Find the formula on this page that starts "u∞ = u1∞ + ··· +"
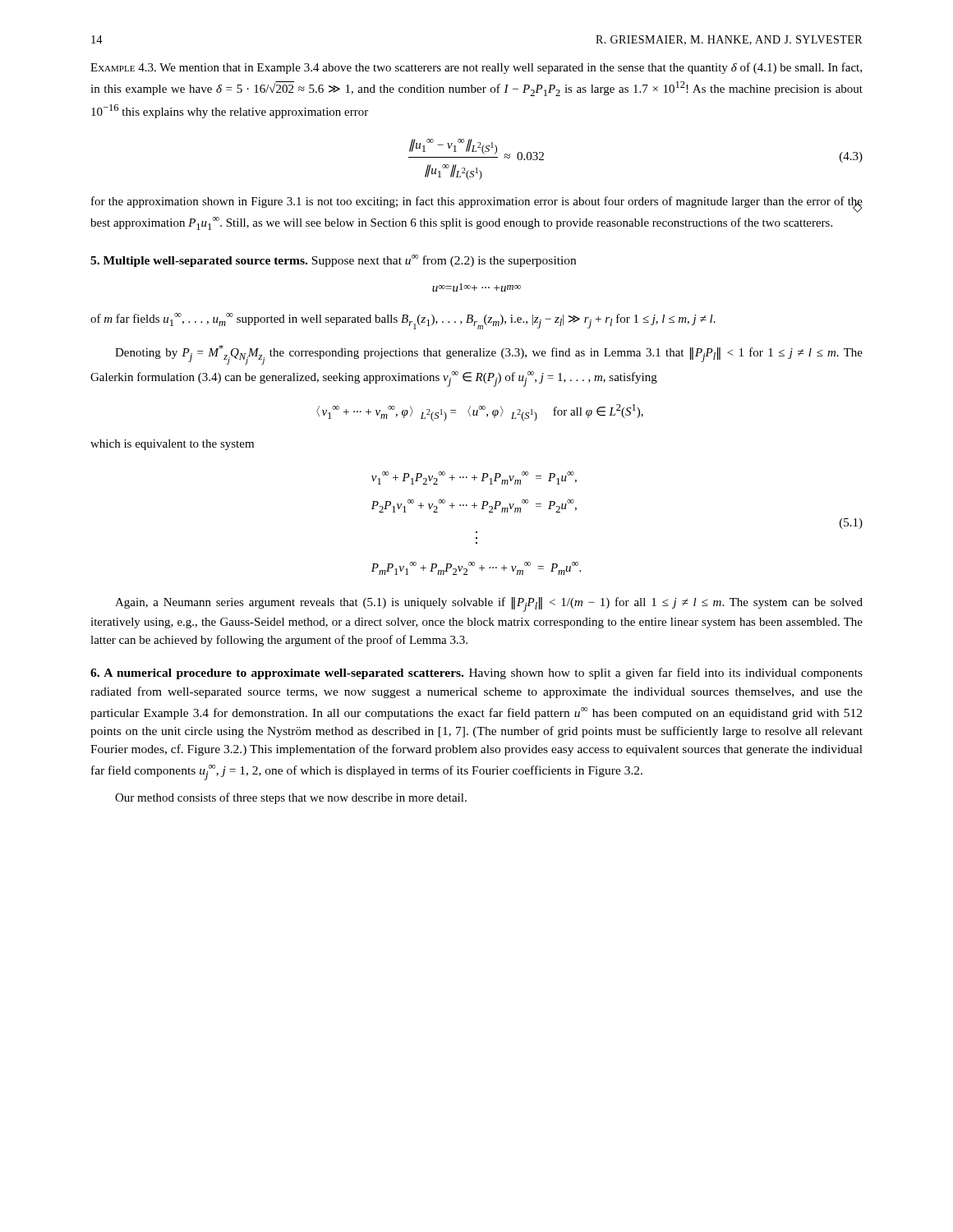Screen dimensions: 1232x953 click(476, 288)
